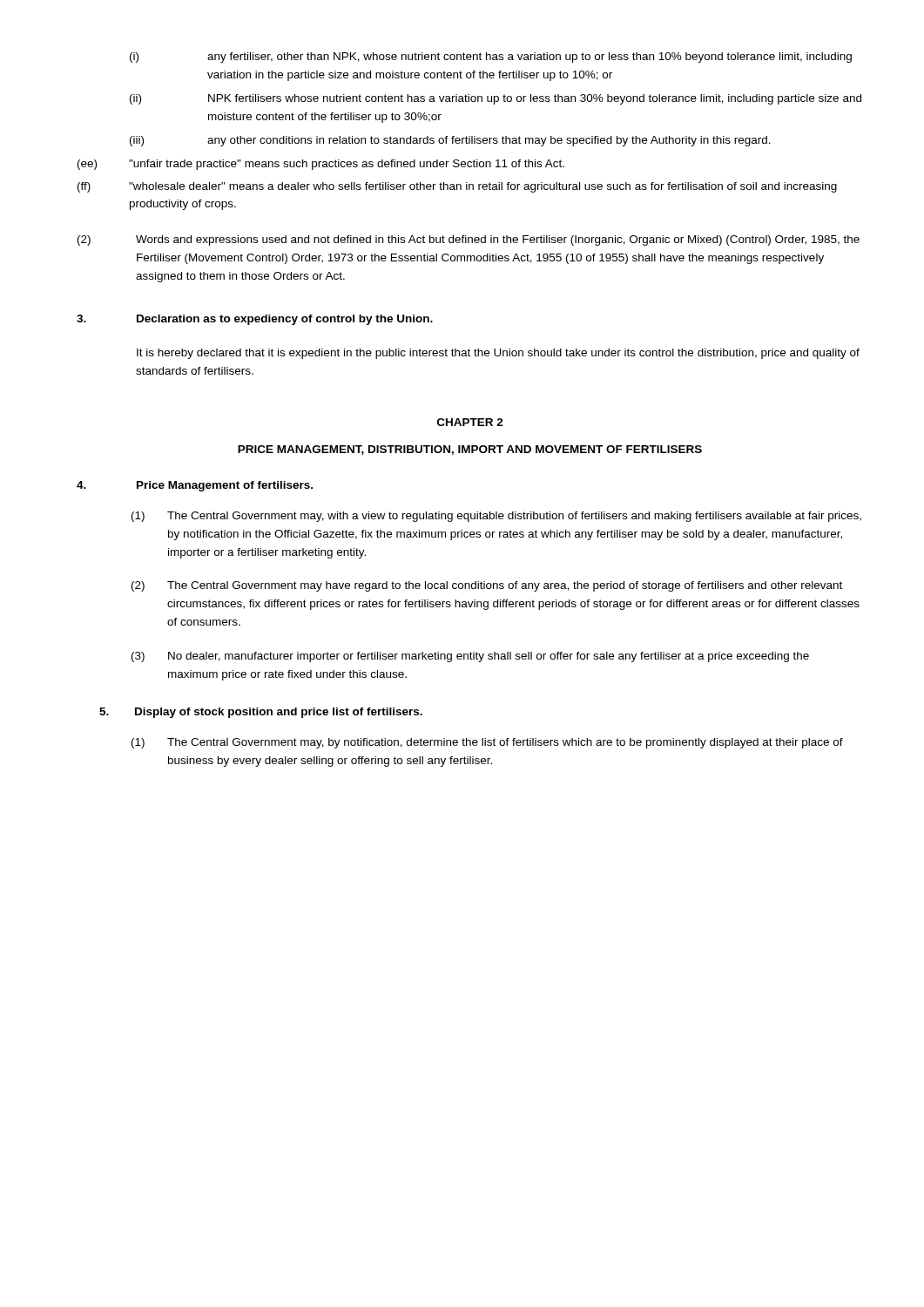
Task: Point to the block beginning "(ee) "unfair trade"
Action: (470, 164)
